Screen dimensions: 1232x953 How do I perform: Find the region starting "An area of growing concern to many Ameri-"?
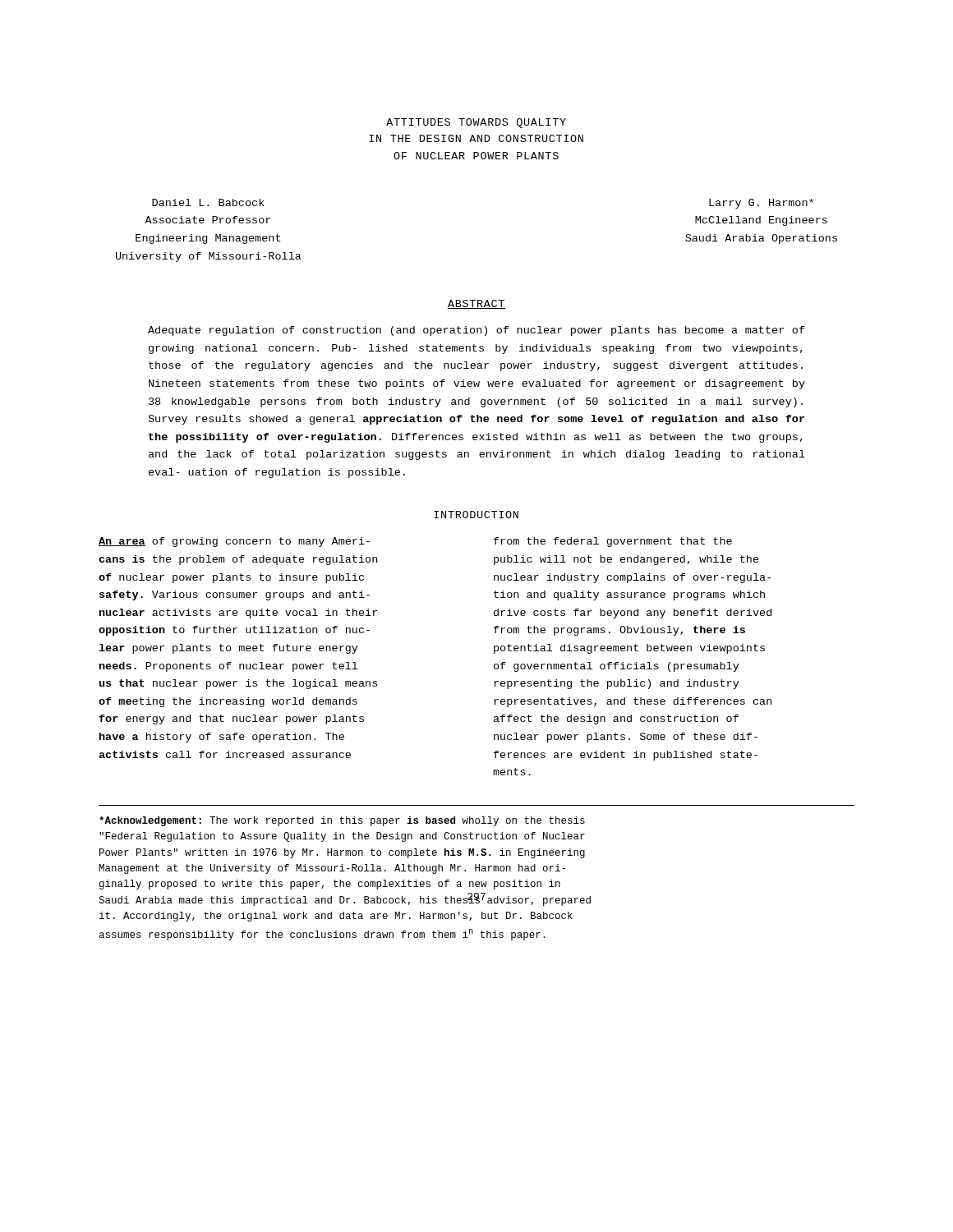pos(238,648)
